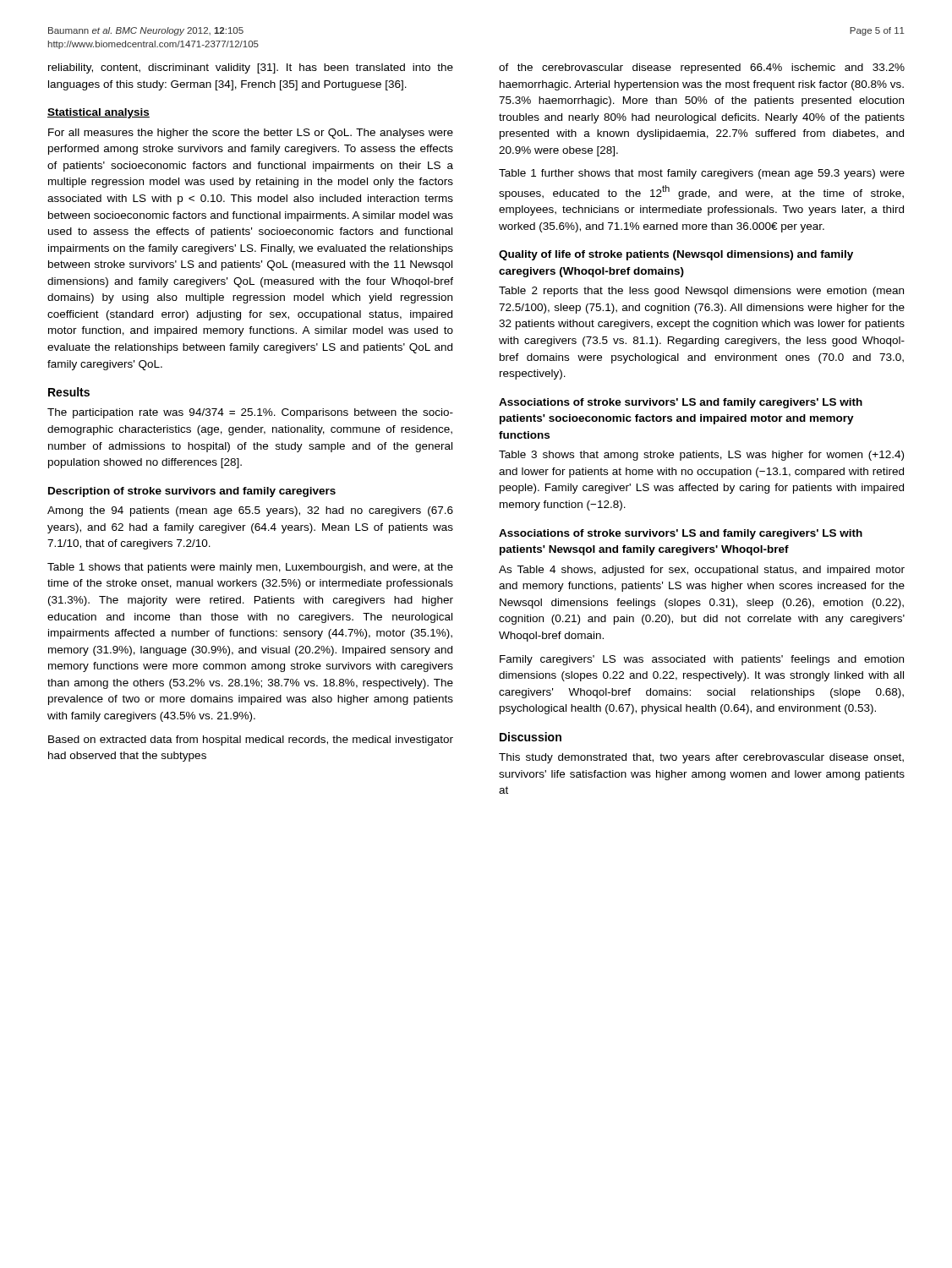
Task: Select the text block that says "For all measures the higher"
Action: click(250, 248)
